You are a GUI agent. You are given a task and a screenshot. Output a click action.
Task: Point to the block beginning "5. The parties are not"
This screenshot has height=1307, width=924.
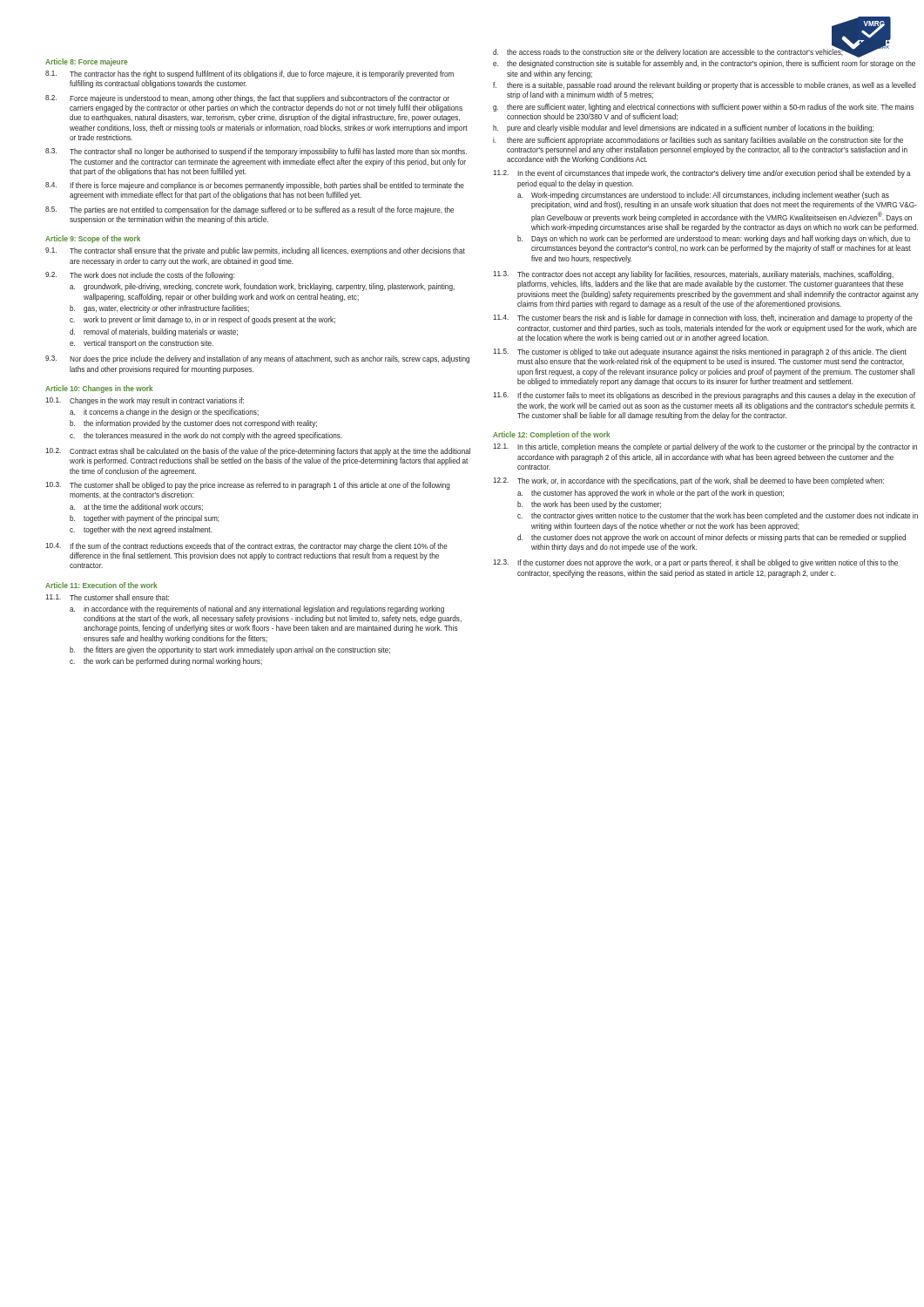pyautogui.click(x=259, y=215)
